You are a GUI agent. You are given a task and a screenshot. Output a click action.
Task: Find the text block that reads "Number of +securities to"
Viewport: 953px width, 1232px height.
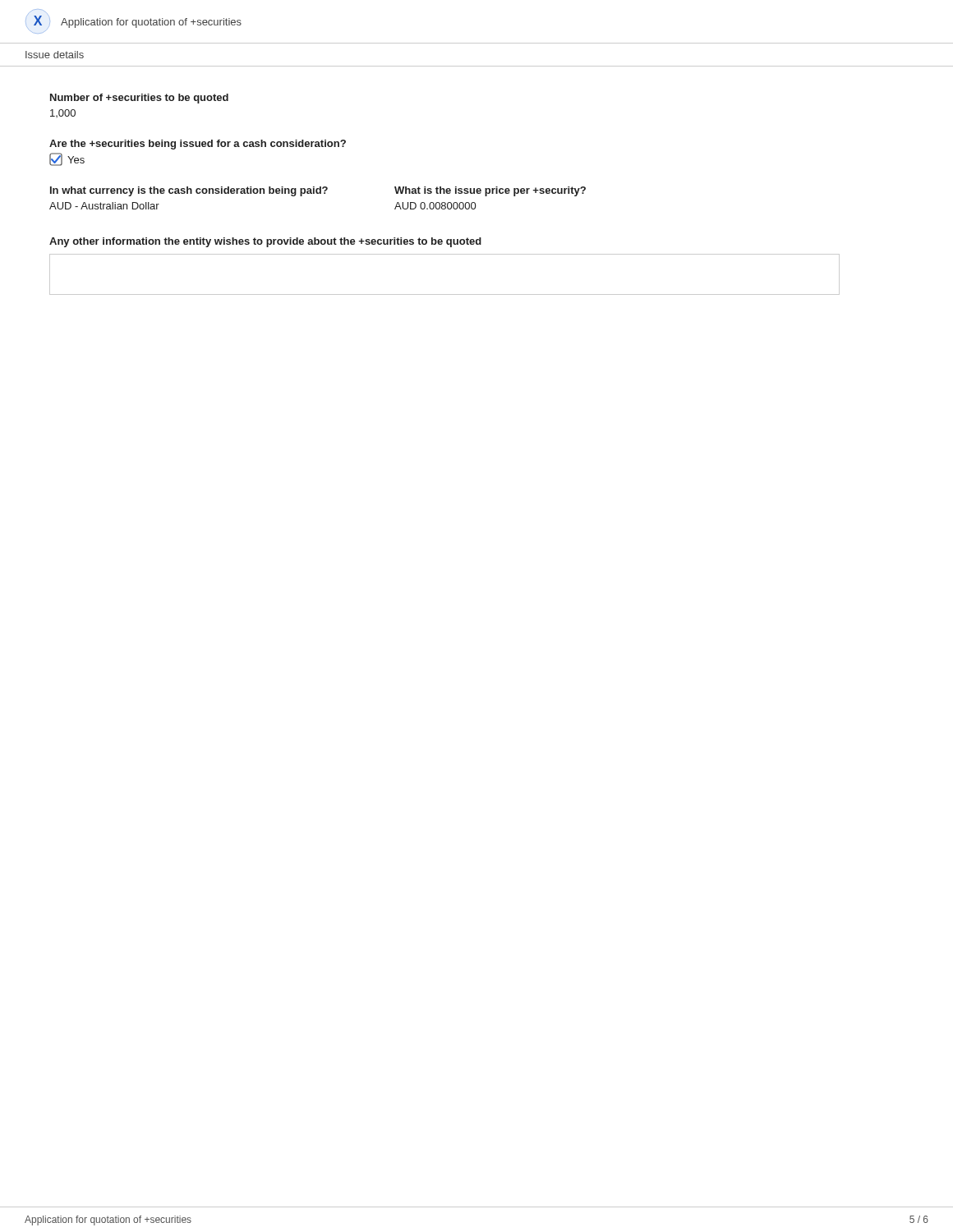[139, 99]
